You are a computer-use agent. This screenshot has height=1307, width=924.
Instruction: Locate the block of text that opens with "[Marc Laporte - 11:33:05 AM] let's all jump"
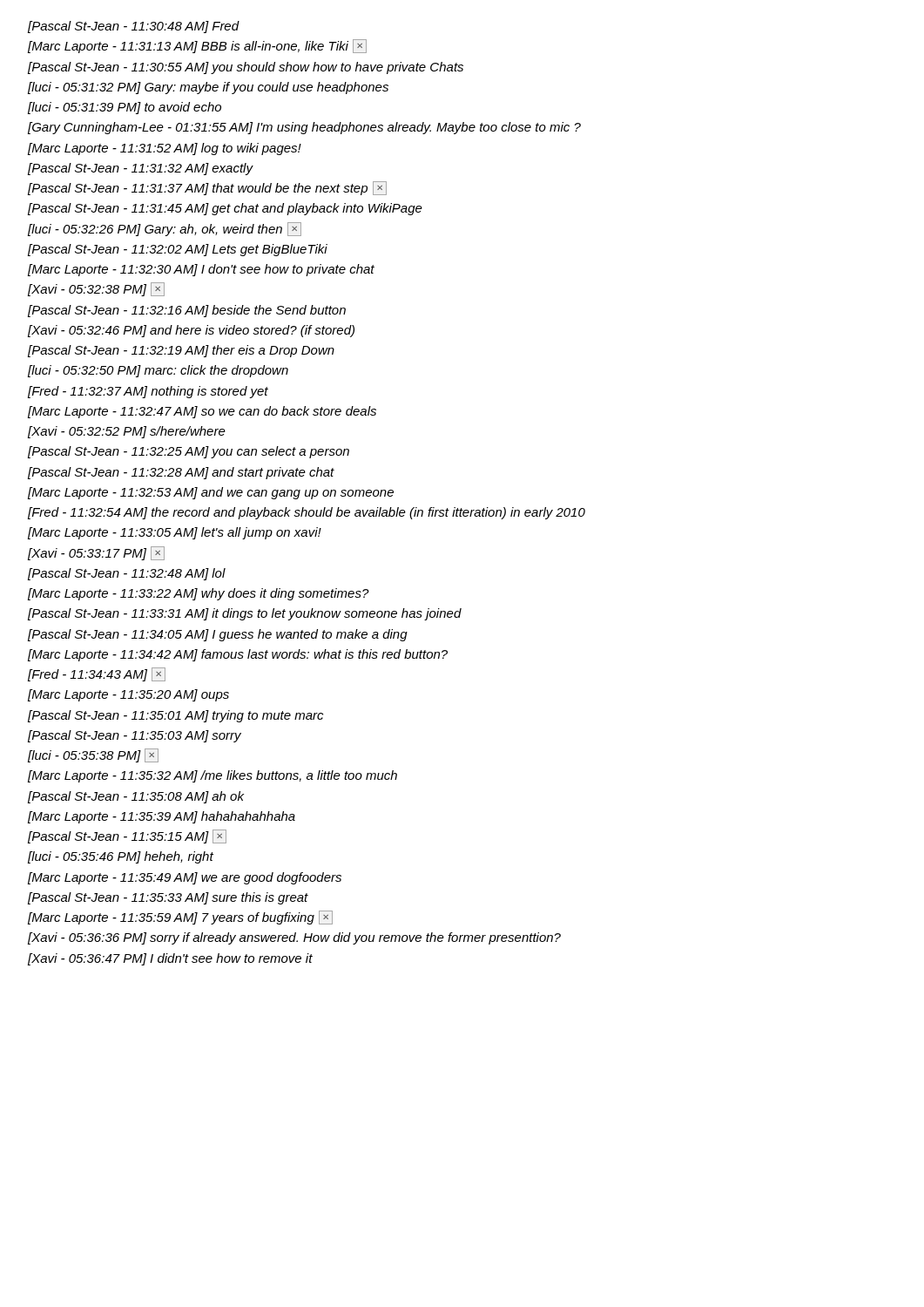pyautogui.click(x=174, y=532)
